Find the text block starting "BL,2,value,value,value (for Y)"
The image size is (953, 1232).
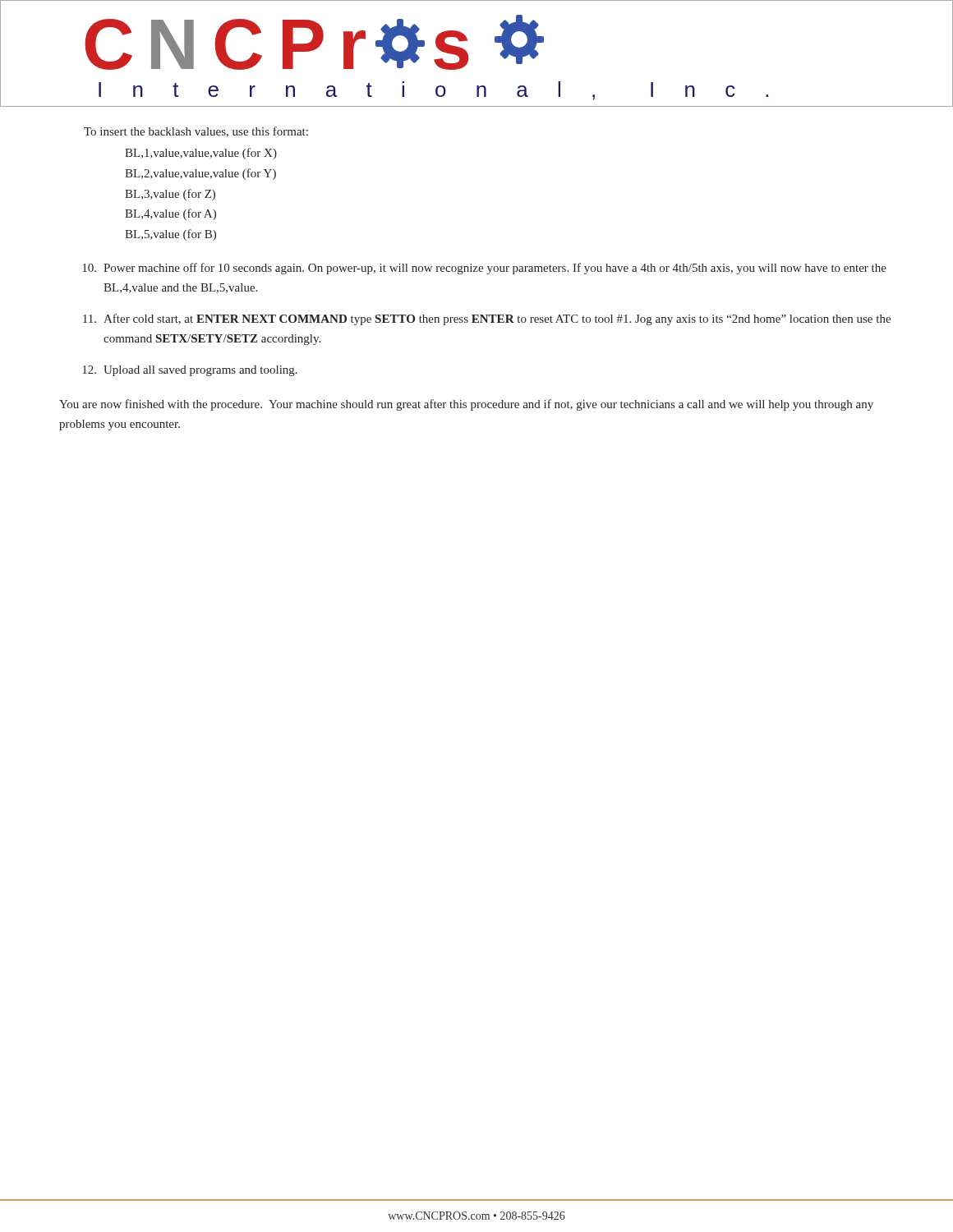pyautogui.click(x=201, y=173)
